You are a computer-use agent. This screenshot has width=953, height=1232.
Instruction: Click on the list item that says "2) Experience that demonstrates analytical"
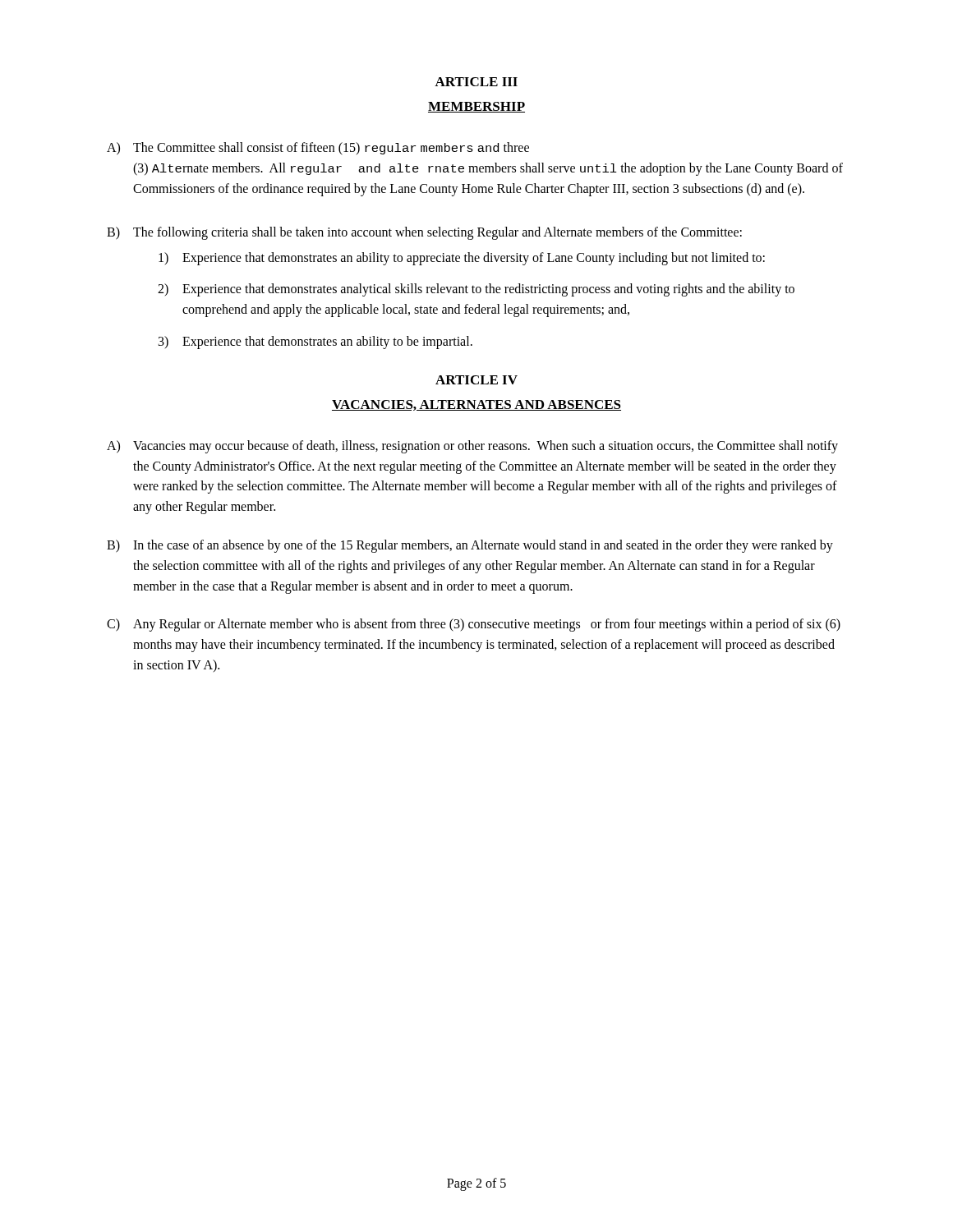502,300
